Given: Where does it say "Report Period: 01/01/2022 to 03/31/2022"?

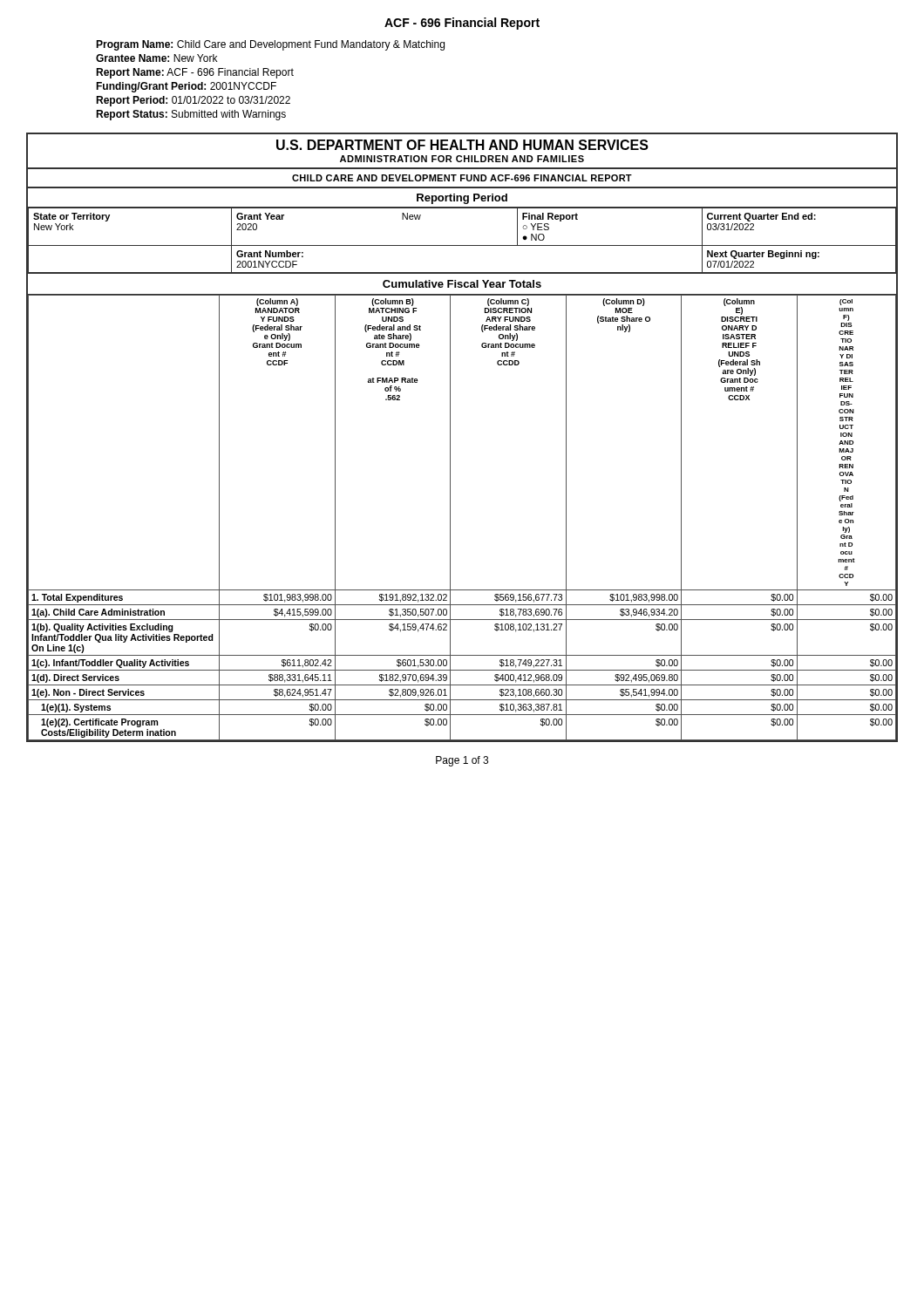Looking at the screenshot, I should [193, 100].
